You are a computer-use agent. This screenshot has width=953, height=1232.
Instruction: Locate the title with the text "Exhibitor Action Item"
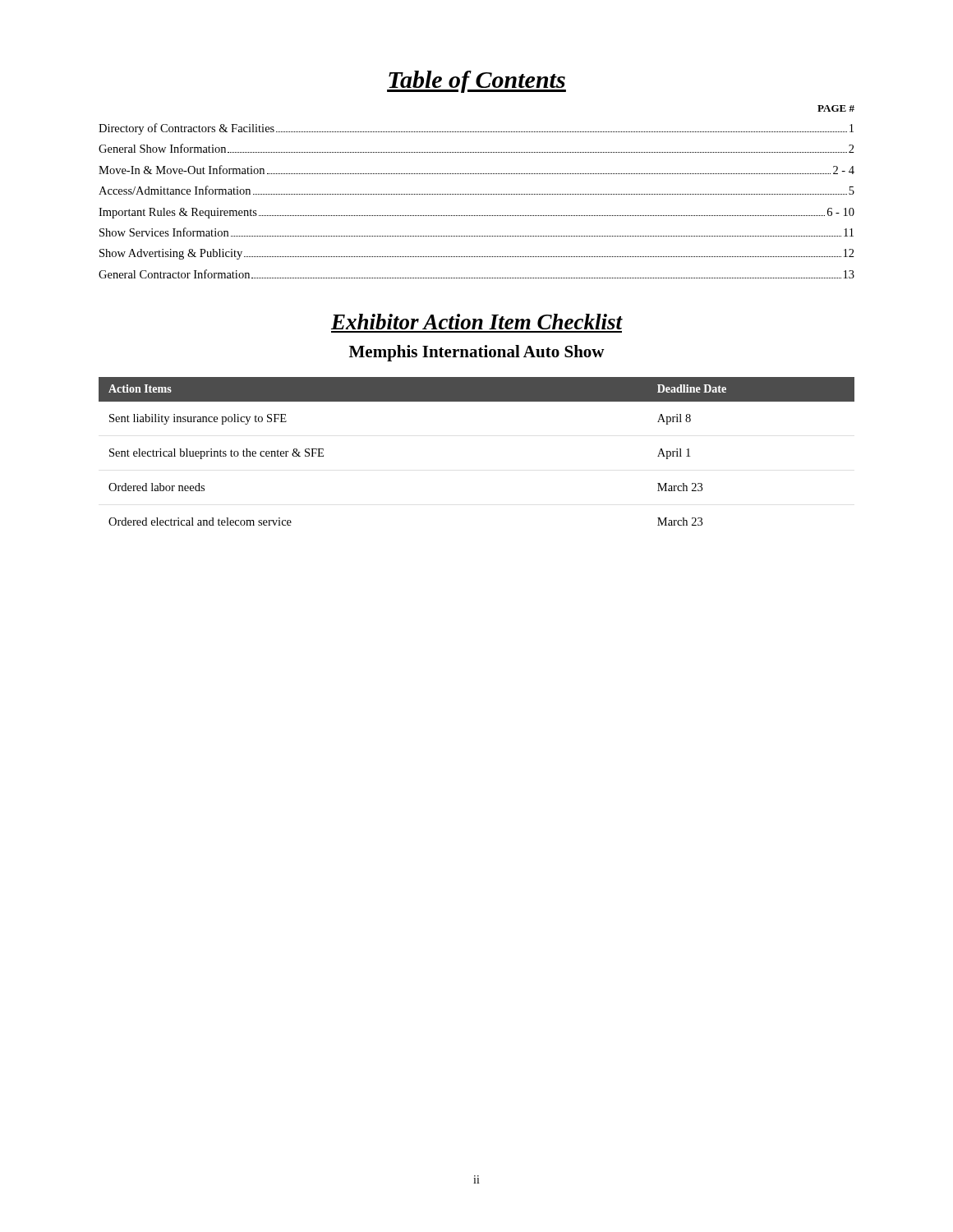click(x=476, y=322)
